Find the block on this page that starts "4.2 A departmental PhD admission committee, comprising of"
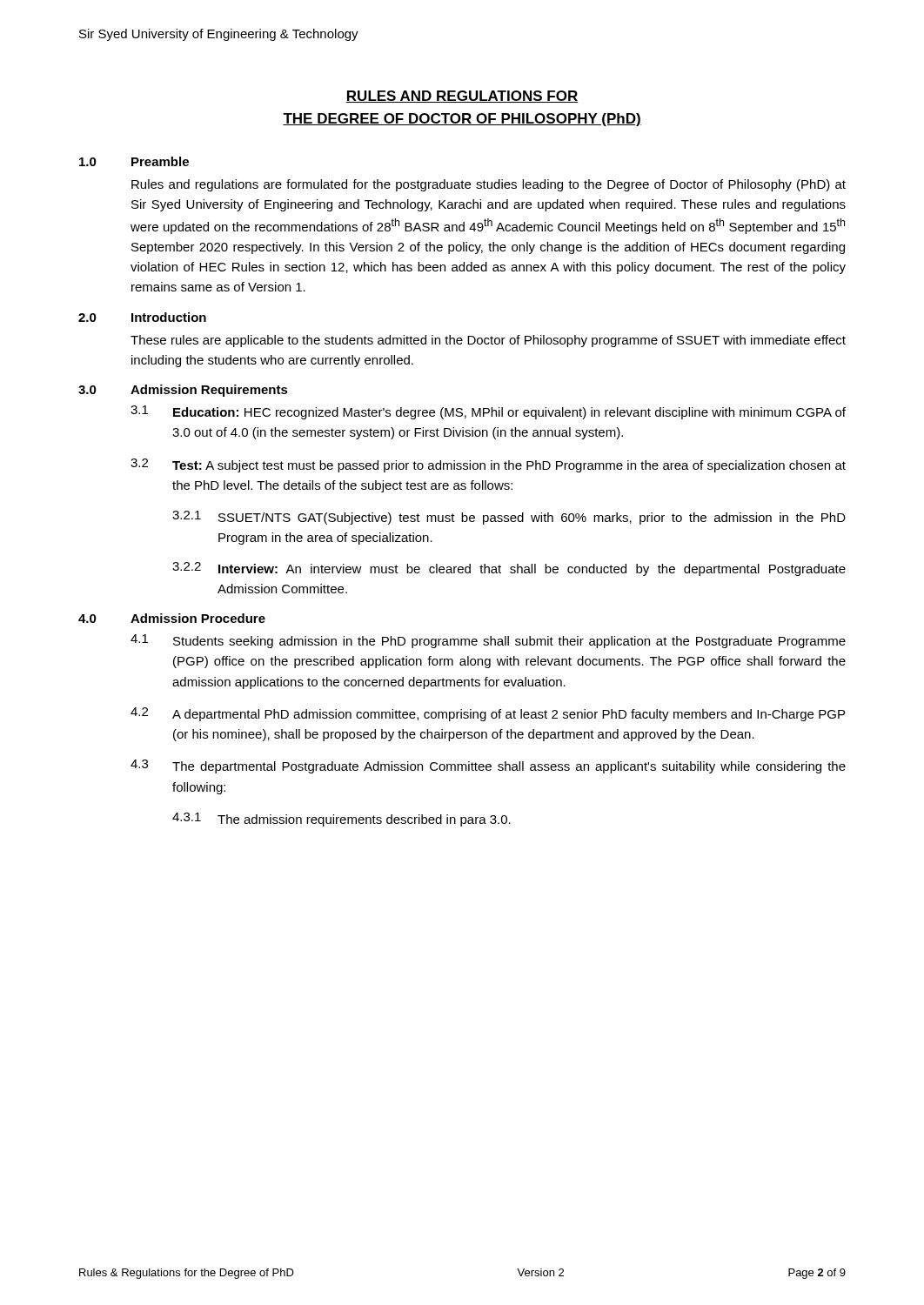 tap(488, 724)
